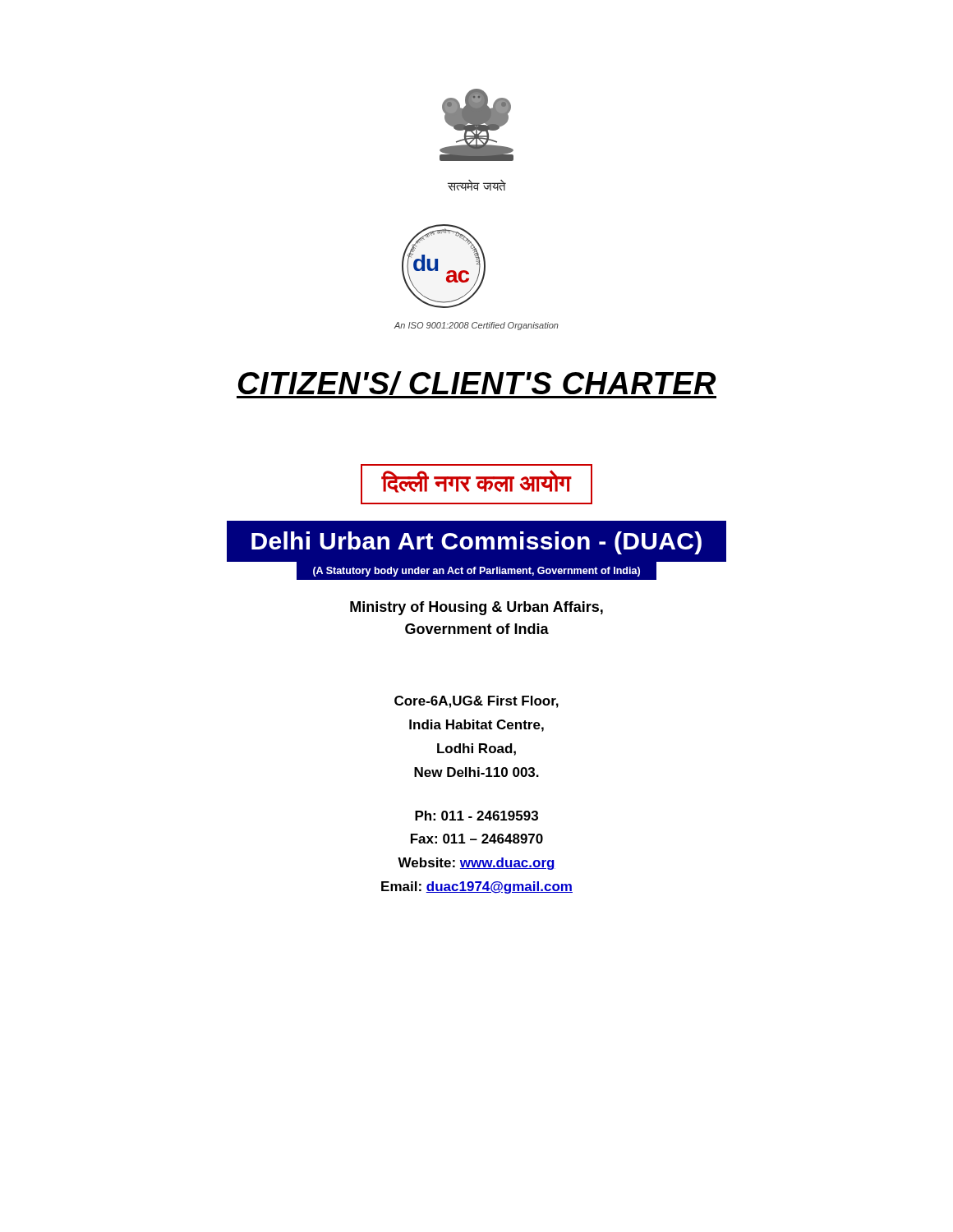Point to the text block starting "Ph: 011 - 24619593 Fax: 011"

point(476,851)
